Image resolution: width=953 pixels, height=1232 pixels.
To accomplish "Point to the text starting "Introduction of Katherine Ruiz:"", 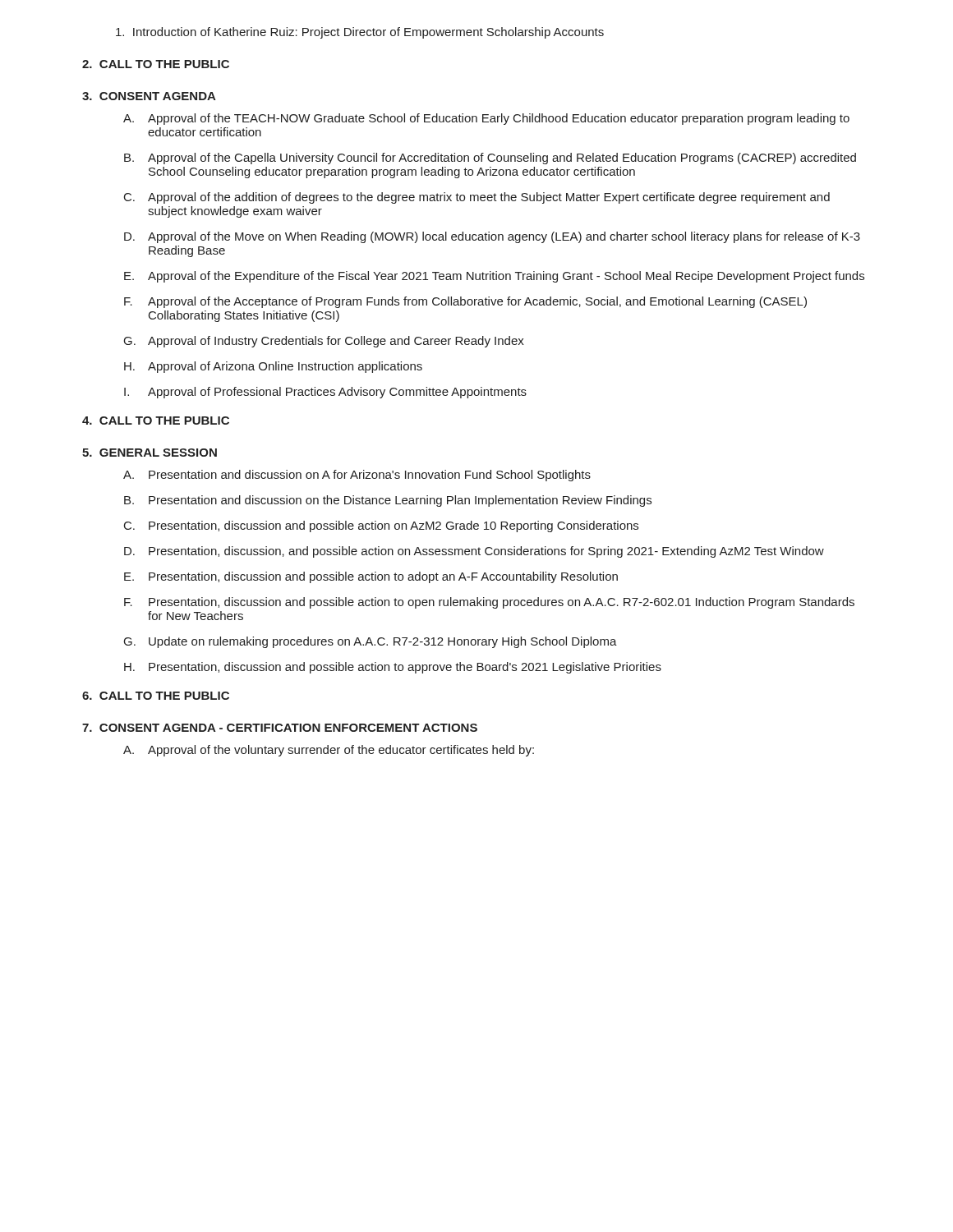I will coord(360,32).
